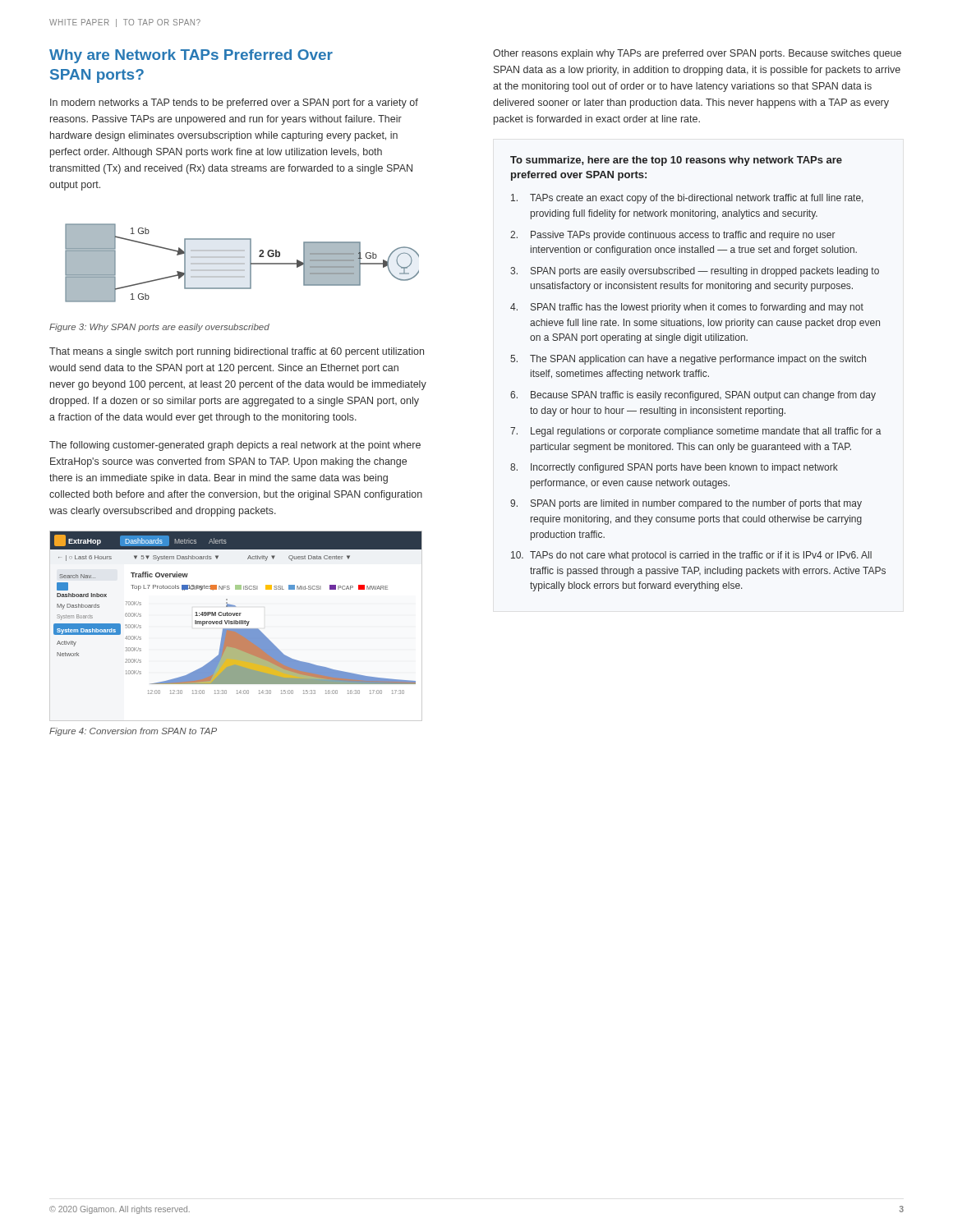This screenshot has width=953, height=1232.
Task: Select the list item containing "3. SPAN ports are easily oversubscribed"
Action: coord(698,279)
